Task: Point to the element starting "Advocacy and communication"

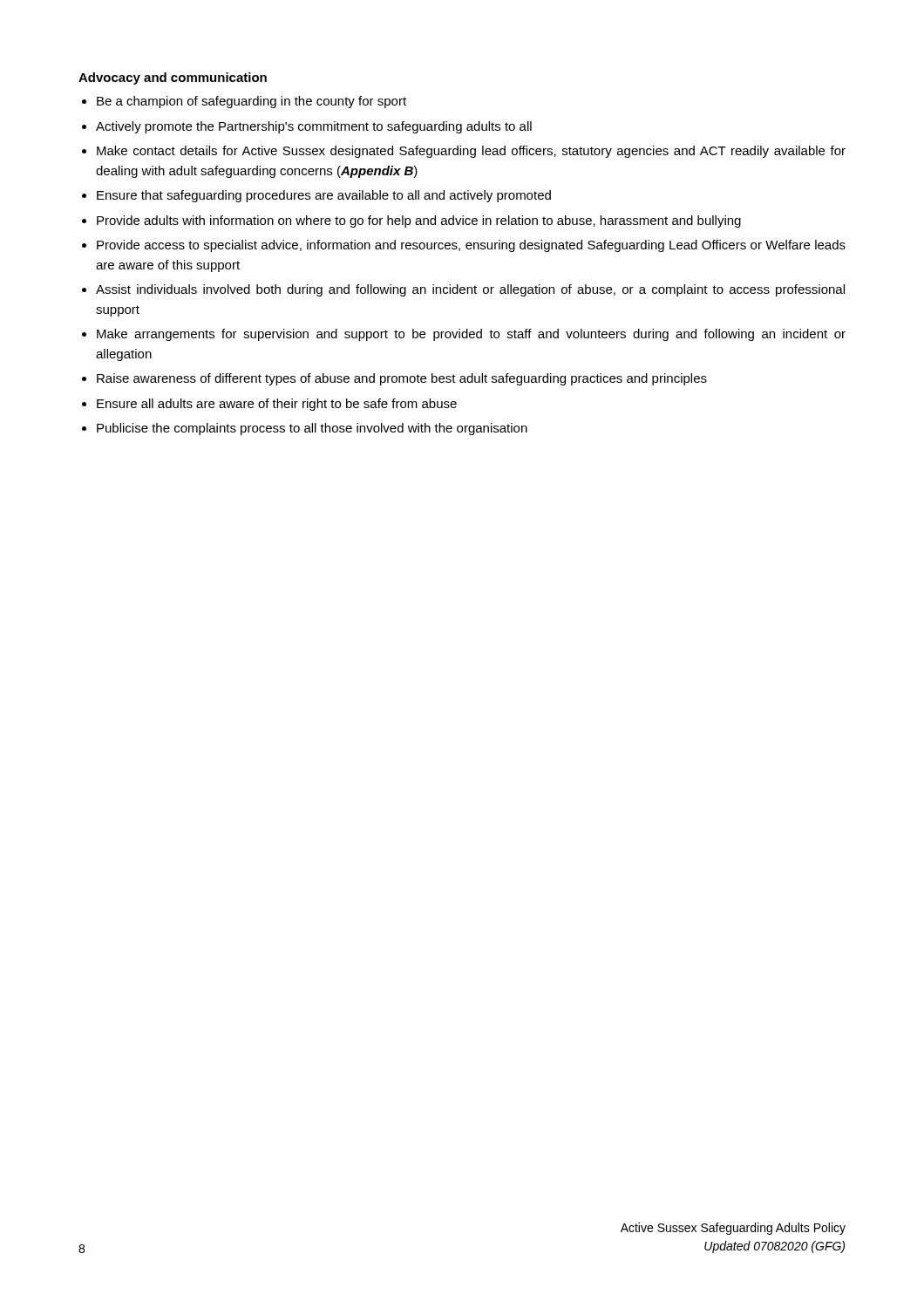Action: pos(173,77)
